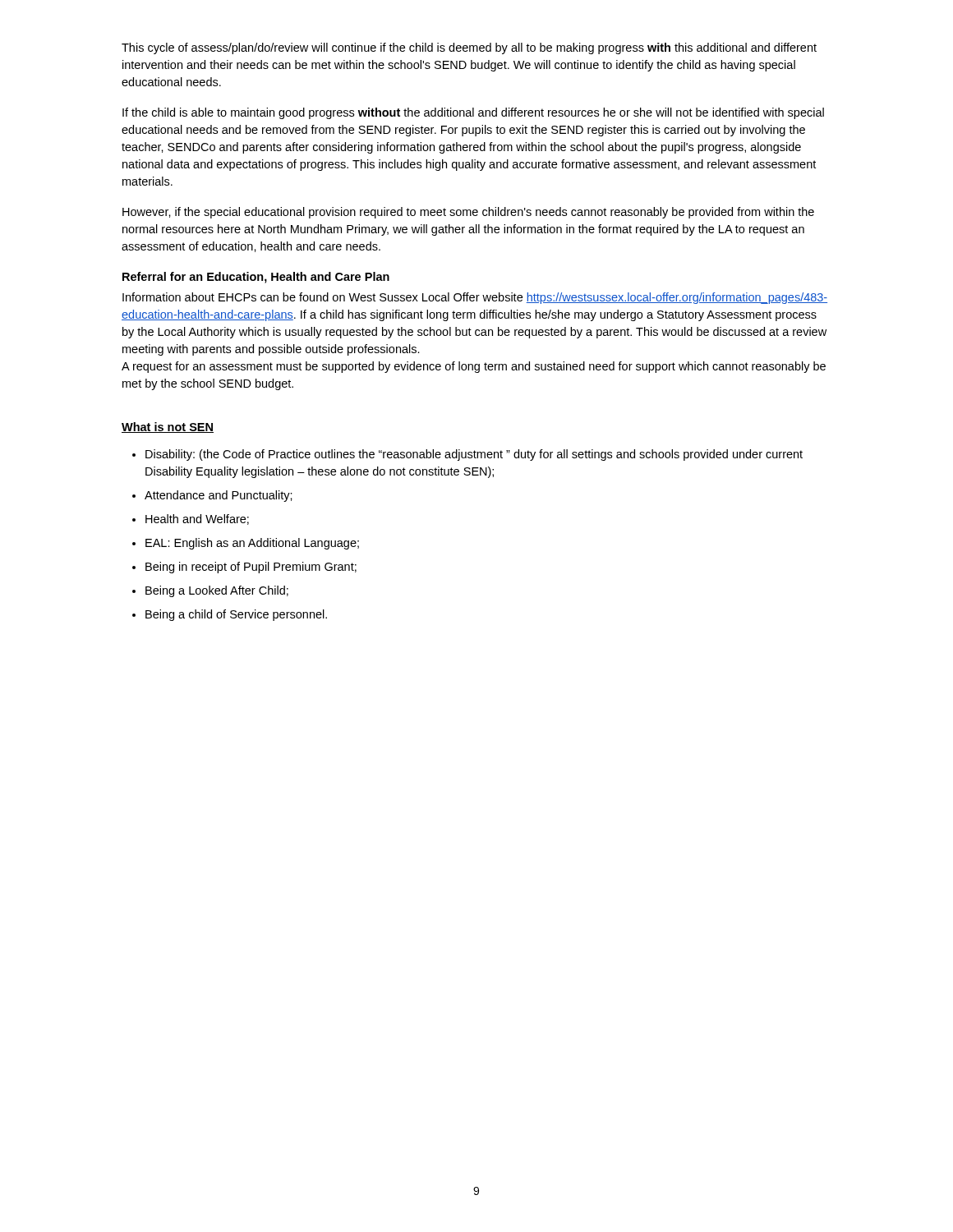Point to the block beginning "This cycle of assess/plan/do/review will"
Viewport: 953px width, 1232px height.
pos(476,65)
